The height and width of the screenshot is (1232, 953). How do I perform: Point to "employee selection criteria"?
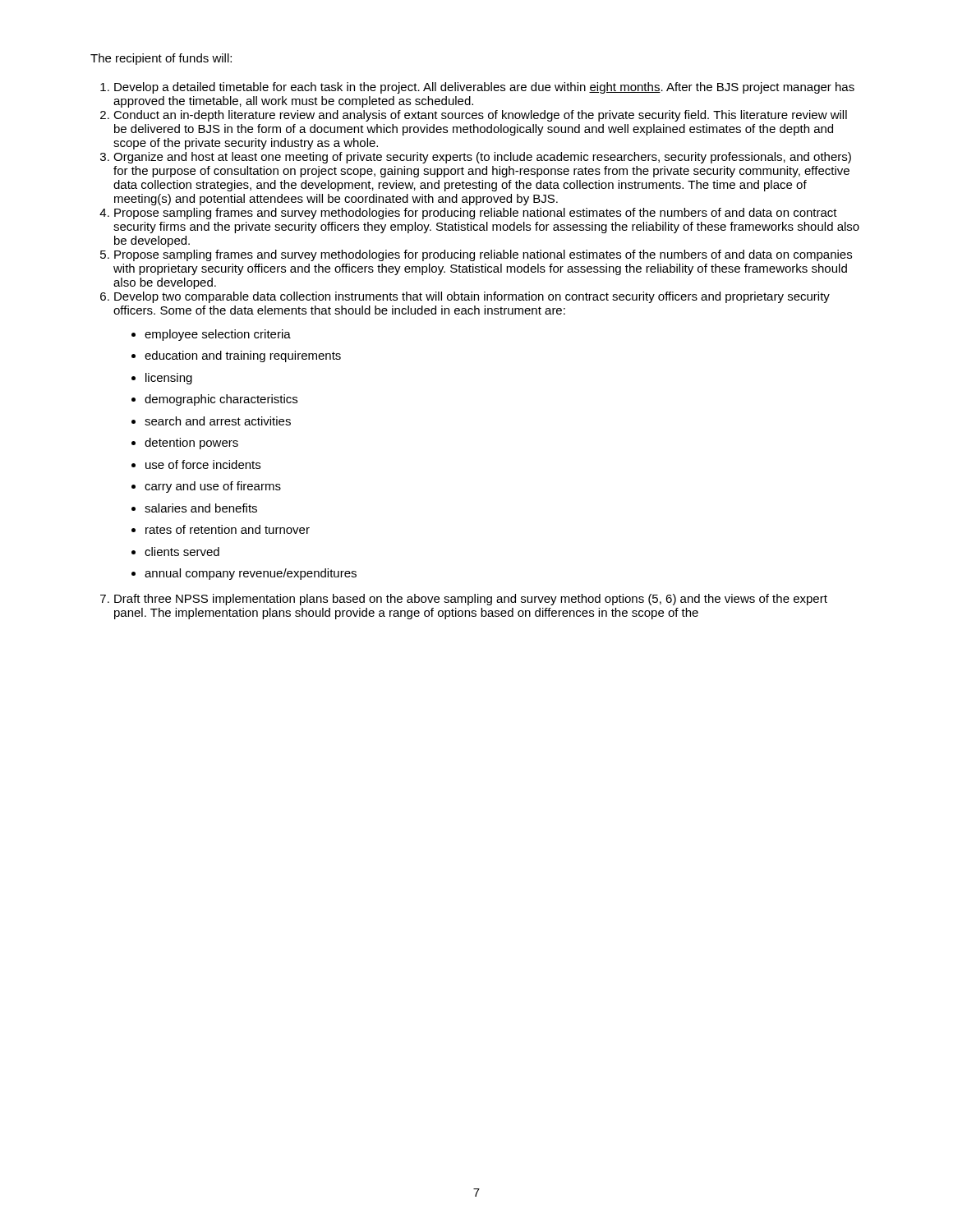[x=218, y=335]
